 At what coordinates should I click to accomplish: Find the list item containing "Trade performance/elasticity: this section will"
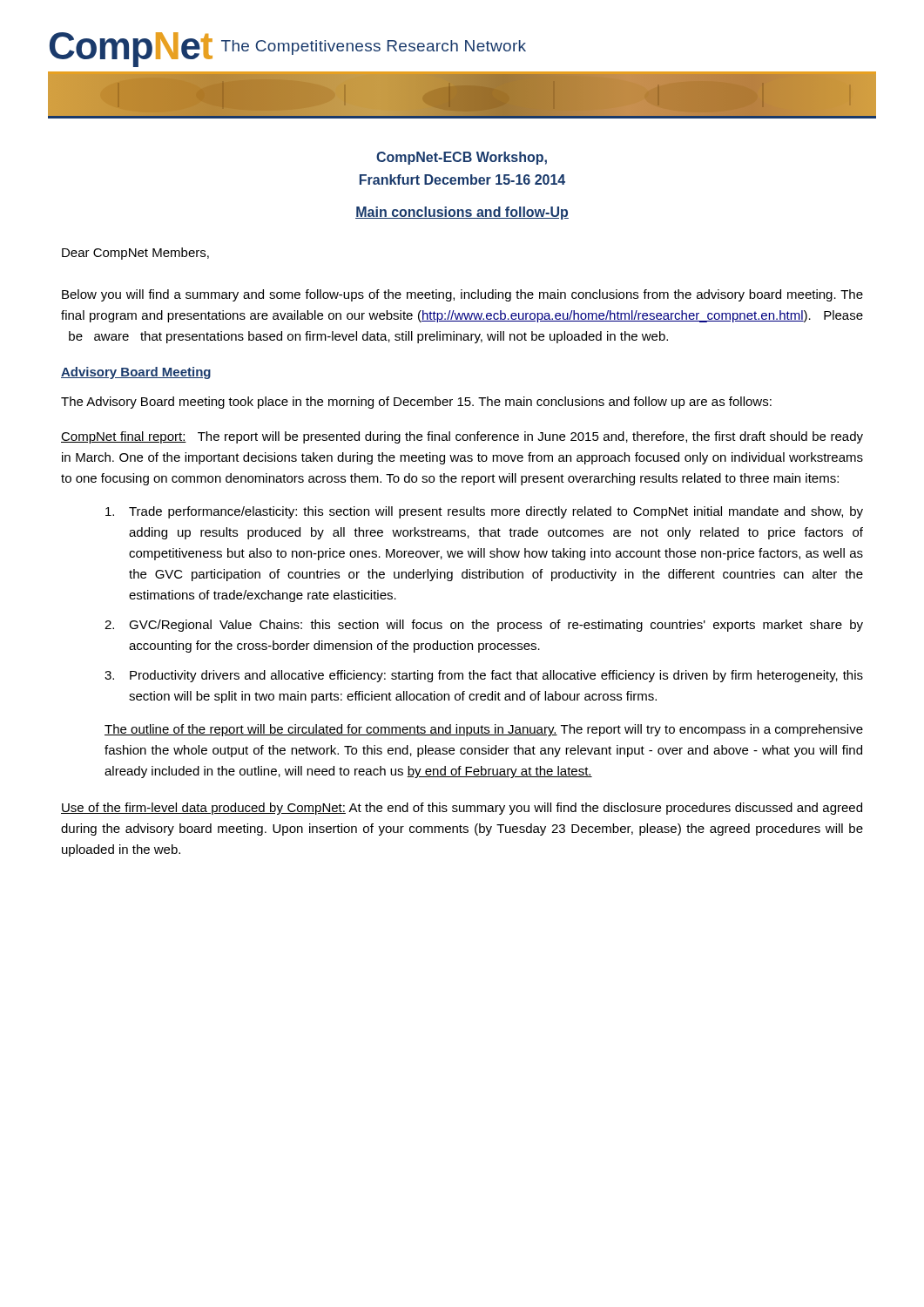(x=484, y=554)
